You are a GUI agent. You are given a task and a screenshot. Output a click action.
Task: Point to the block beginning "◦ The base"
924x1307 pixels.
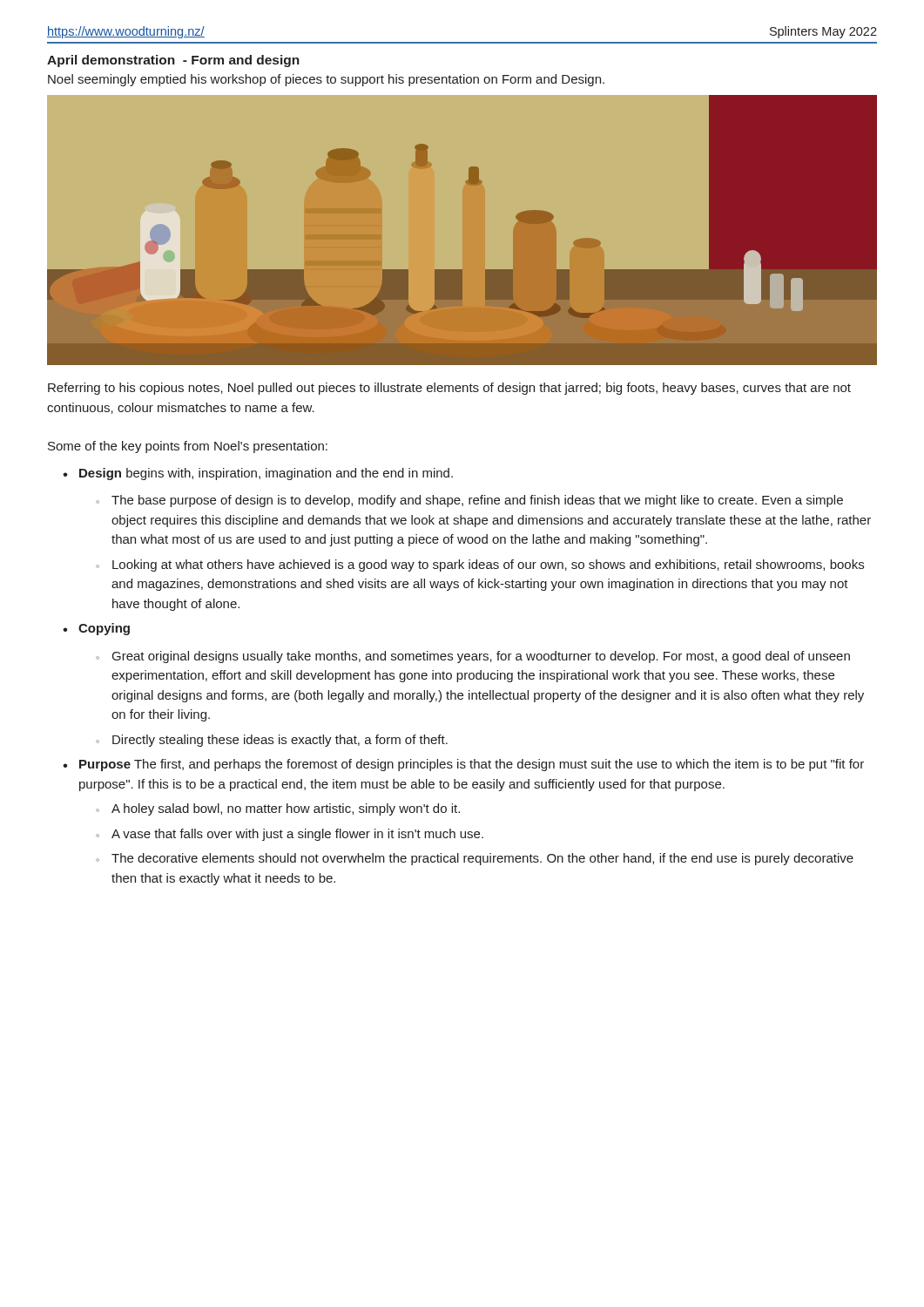pyautogui.click(x=486, y=520)
